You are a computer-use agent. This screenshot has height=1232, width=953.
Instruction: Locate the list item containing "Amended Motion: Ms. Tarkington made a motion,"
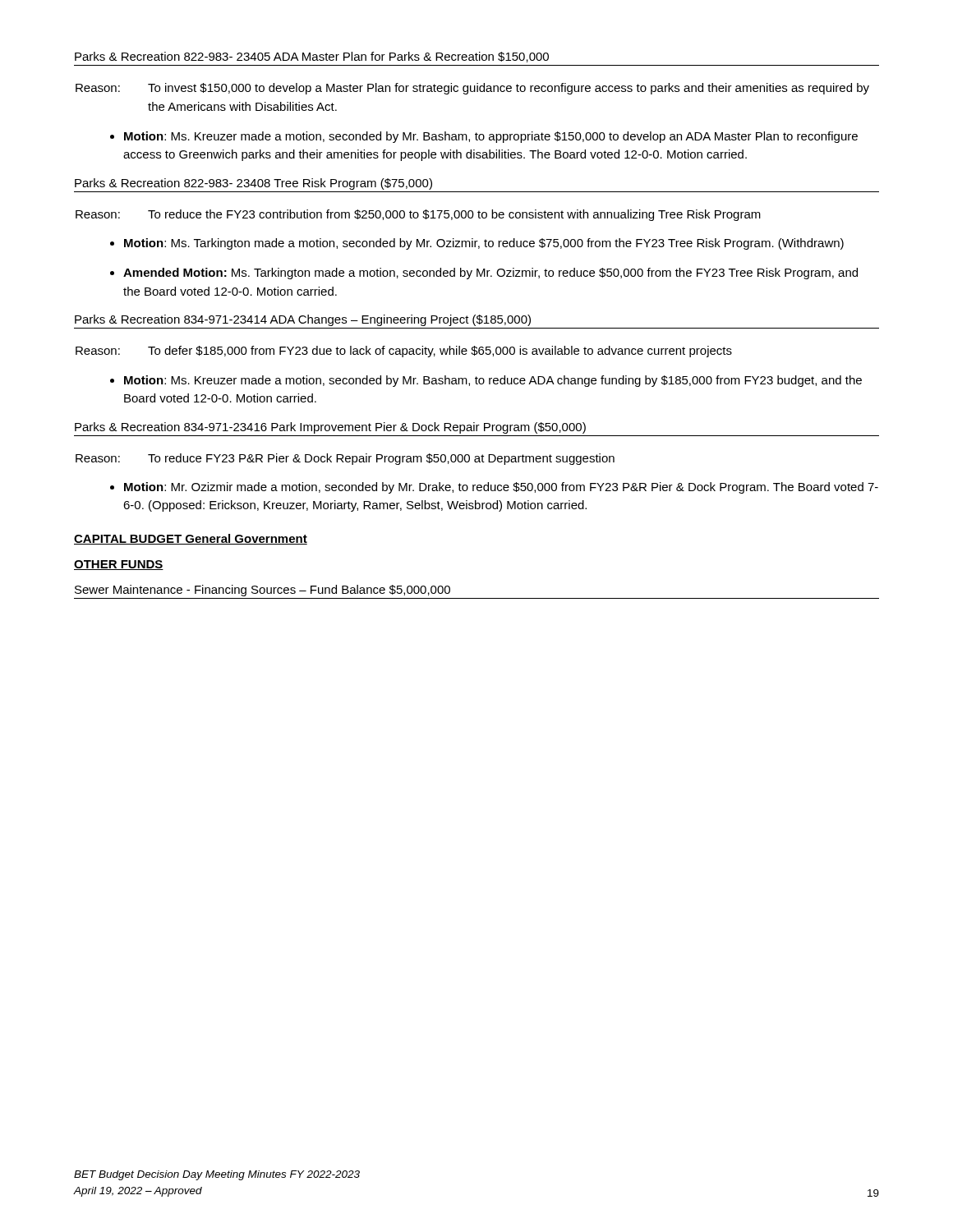tap(501, 282)
